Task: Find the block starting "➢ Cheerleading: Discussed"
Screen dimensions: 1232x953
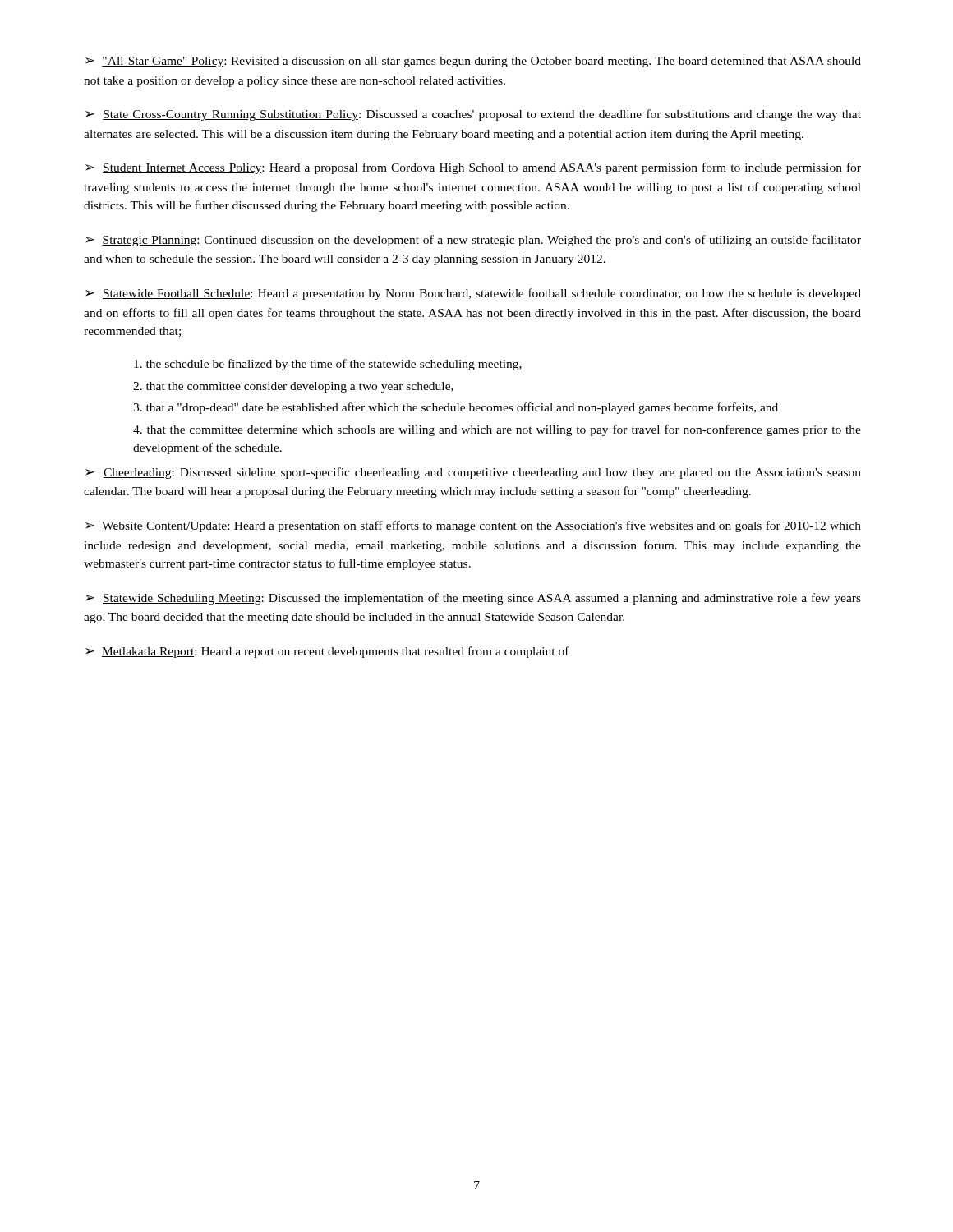Action: coord(472,481)
